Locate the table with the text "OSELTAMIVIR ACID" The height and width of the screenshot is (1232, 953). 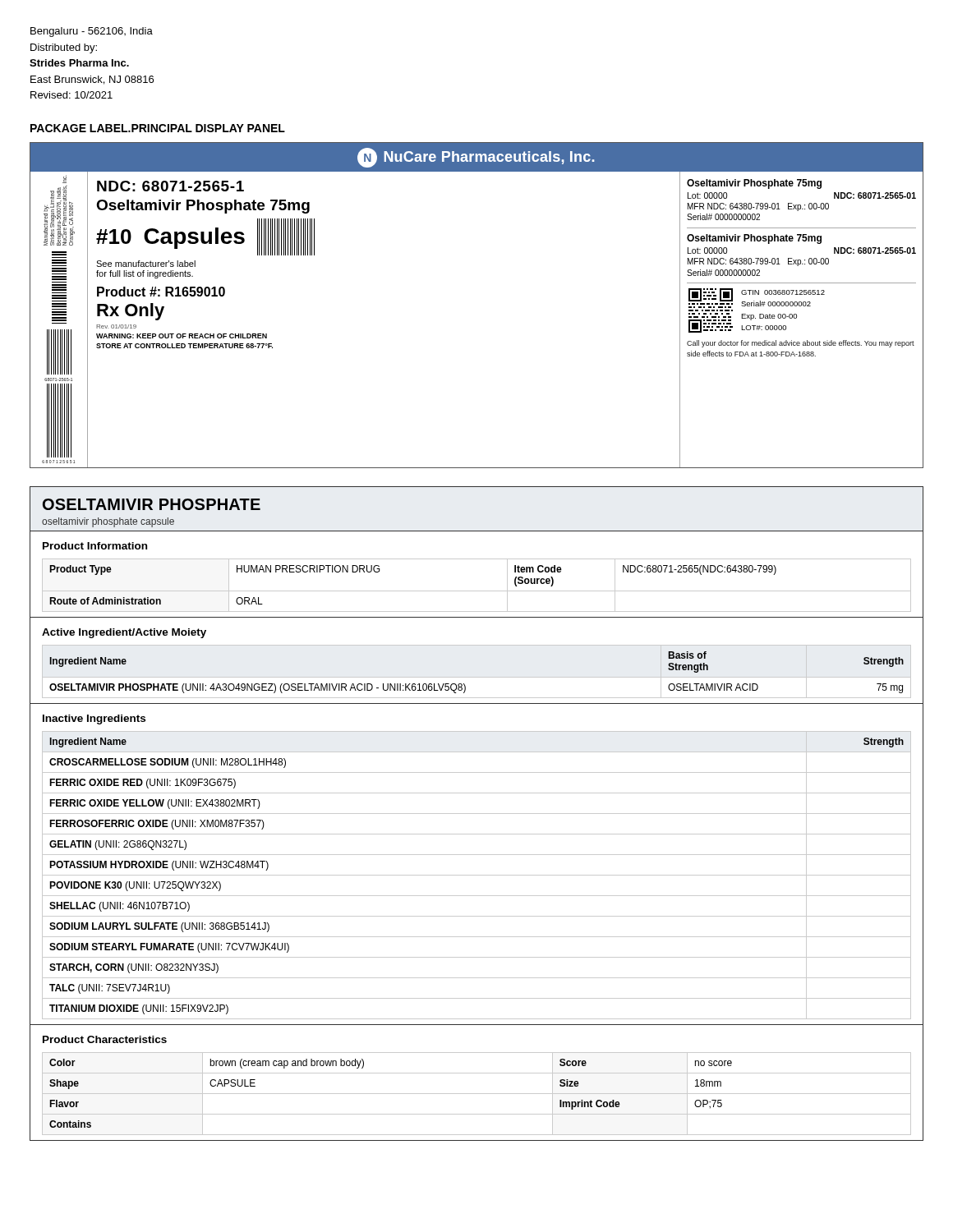coord(476,671)
